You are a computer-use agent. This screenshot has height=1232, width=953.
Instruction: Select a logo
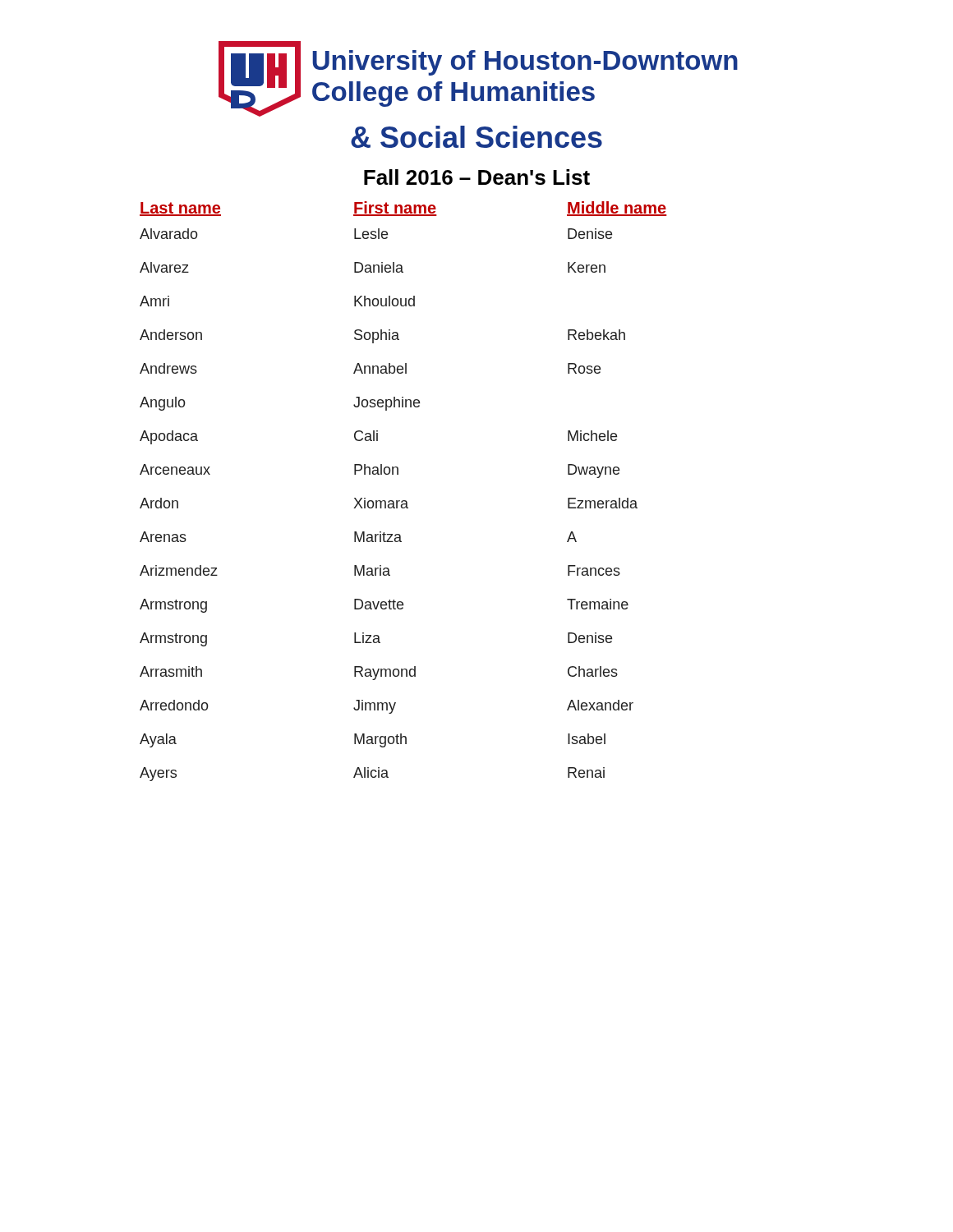[476, 78]
